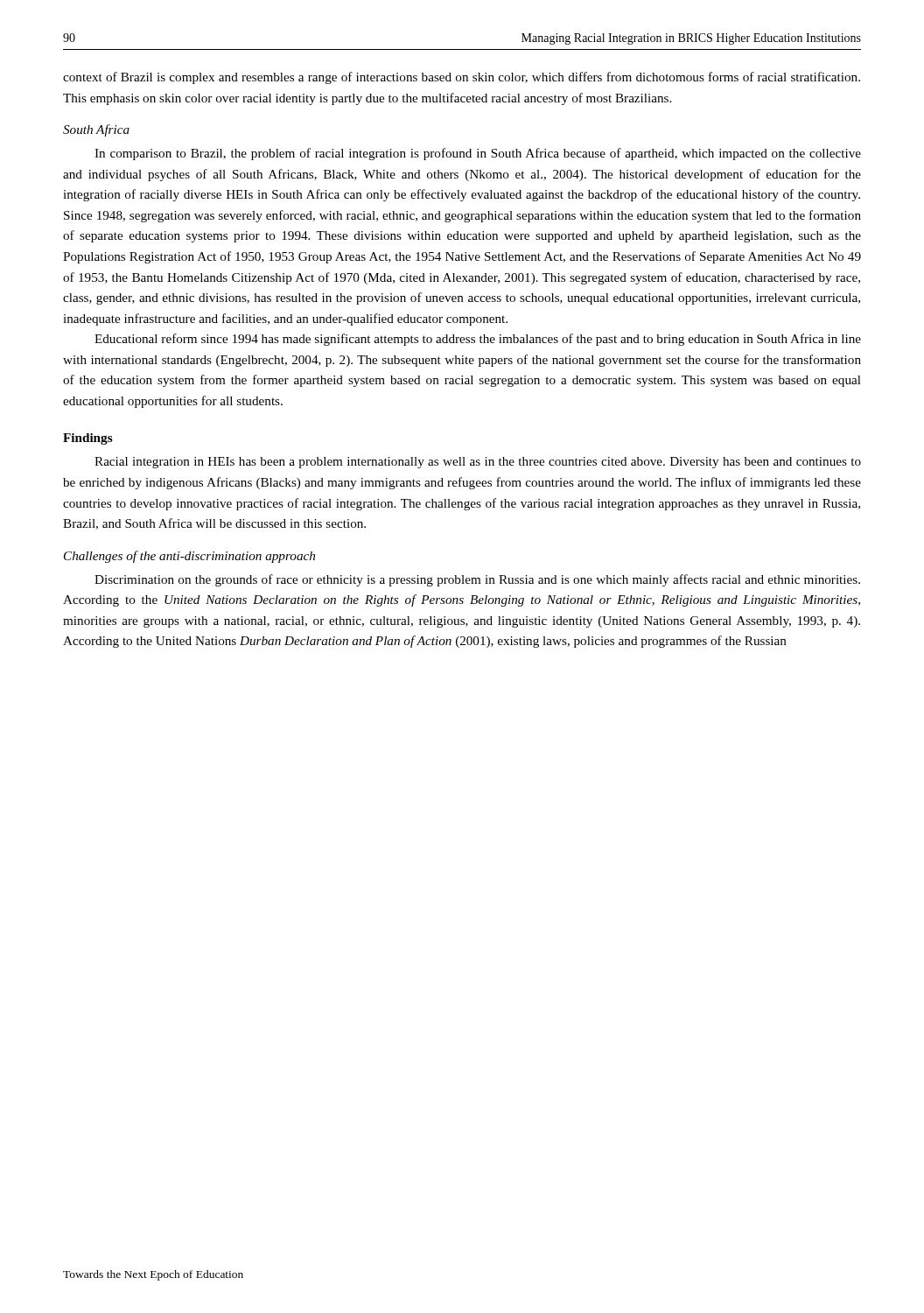Click on the text block with the text "context of Brazil is complex"
Image resolution: width=924 pixels, height=1313 pixels.
point(462,87)
